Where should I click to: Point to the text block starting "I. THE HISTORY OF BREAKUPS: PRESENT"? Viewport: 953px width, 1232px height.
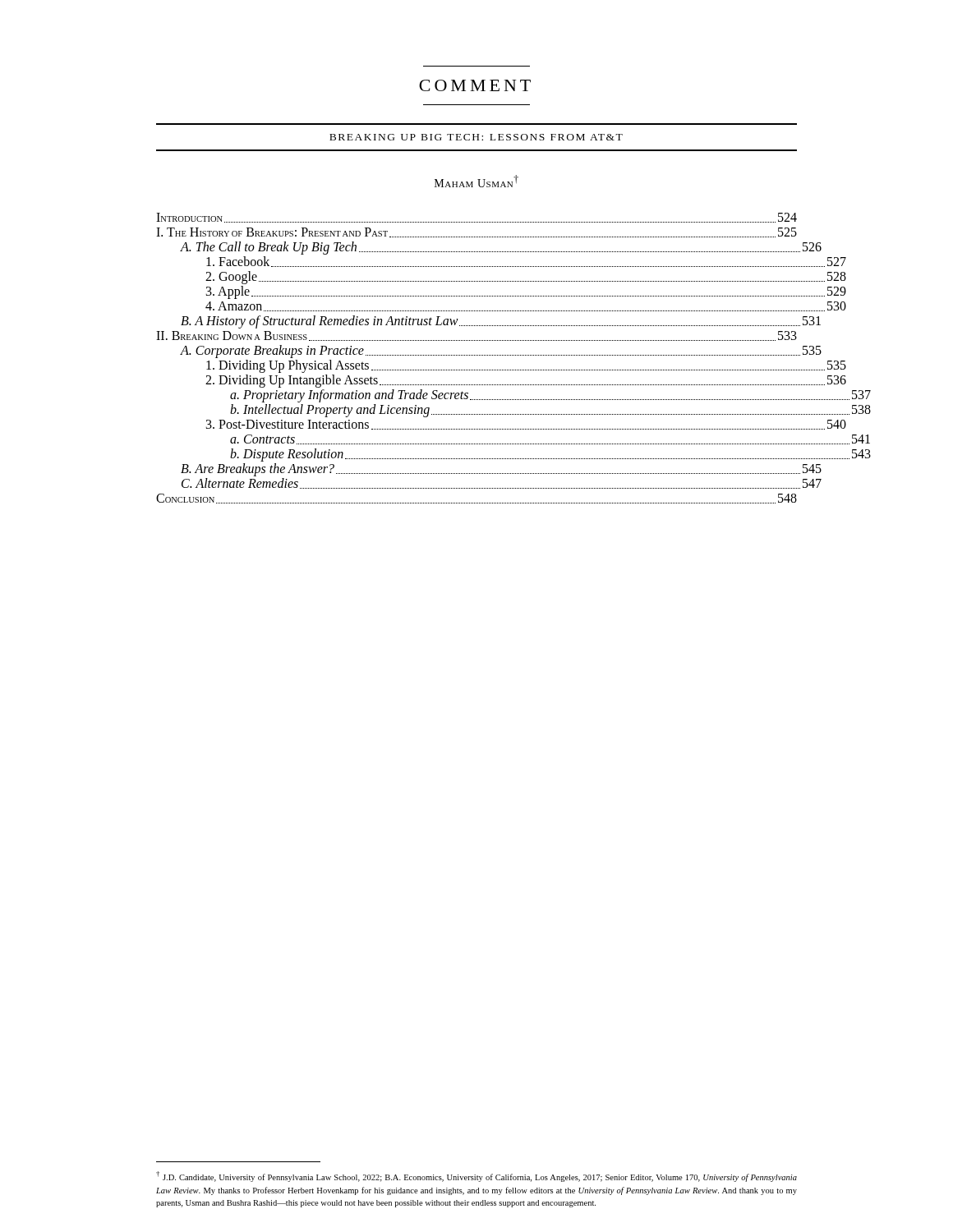click(x=476, y=232)
